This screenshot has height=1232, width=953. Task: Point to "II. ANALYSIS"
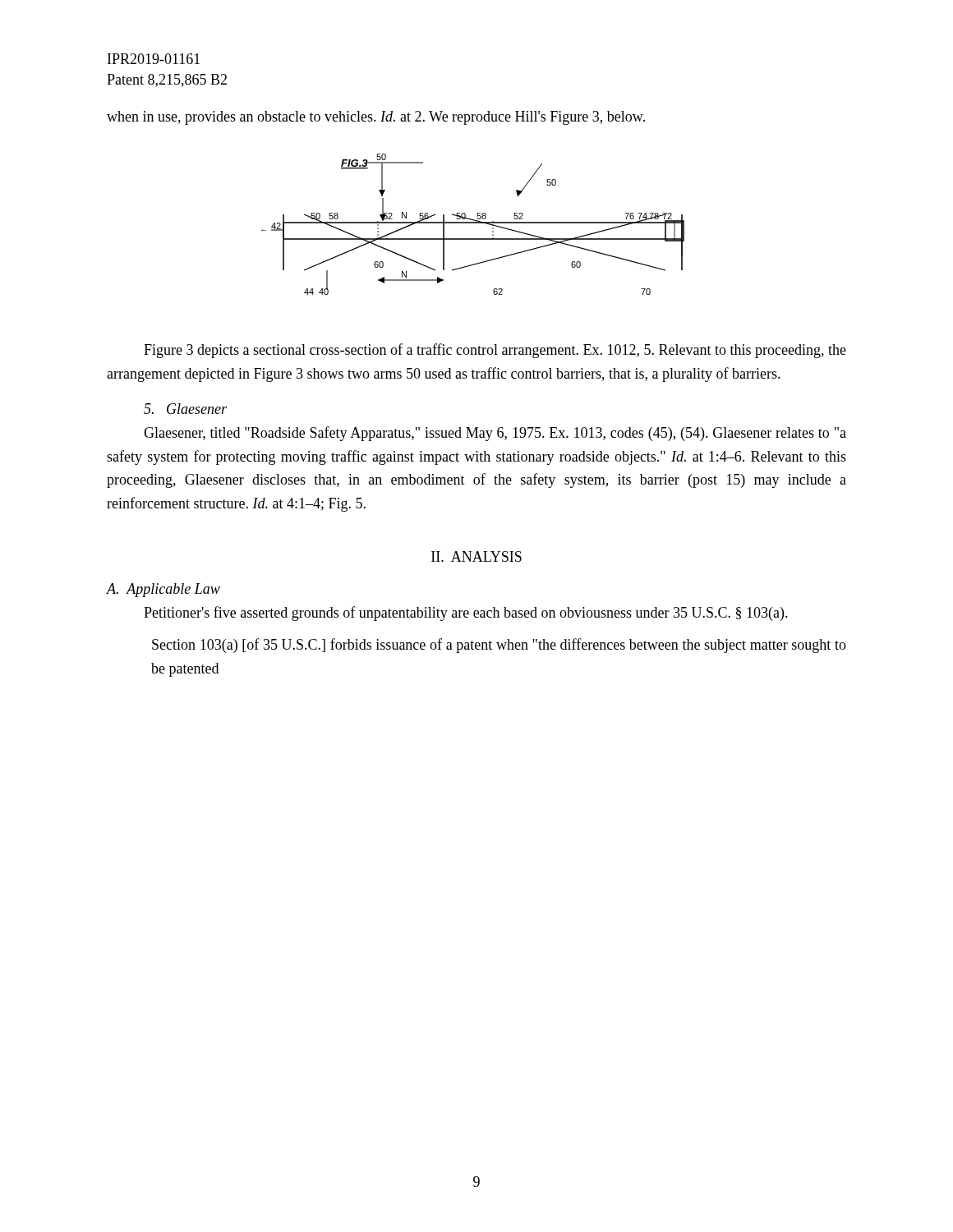pos(476,557)
